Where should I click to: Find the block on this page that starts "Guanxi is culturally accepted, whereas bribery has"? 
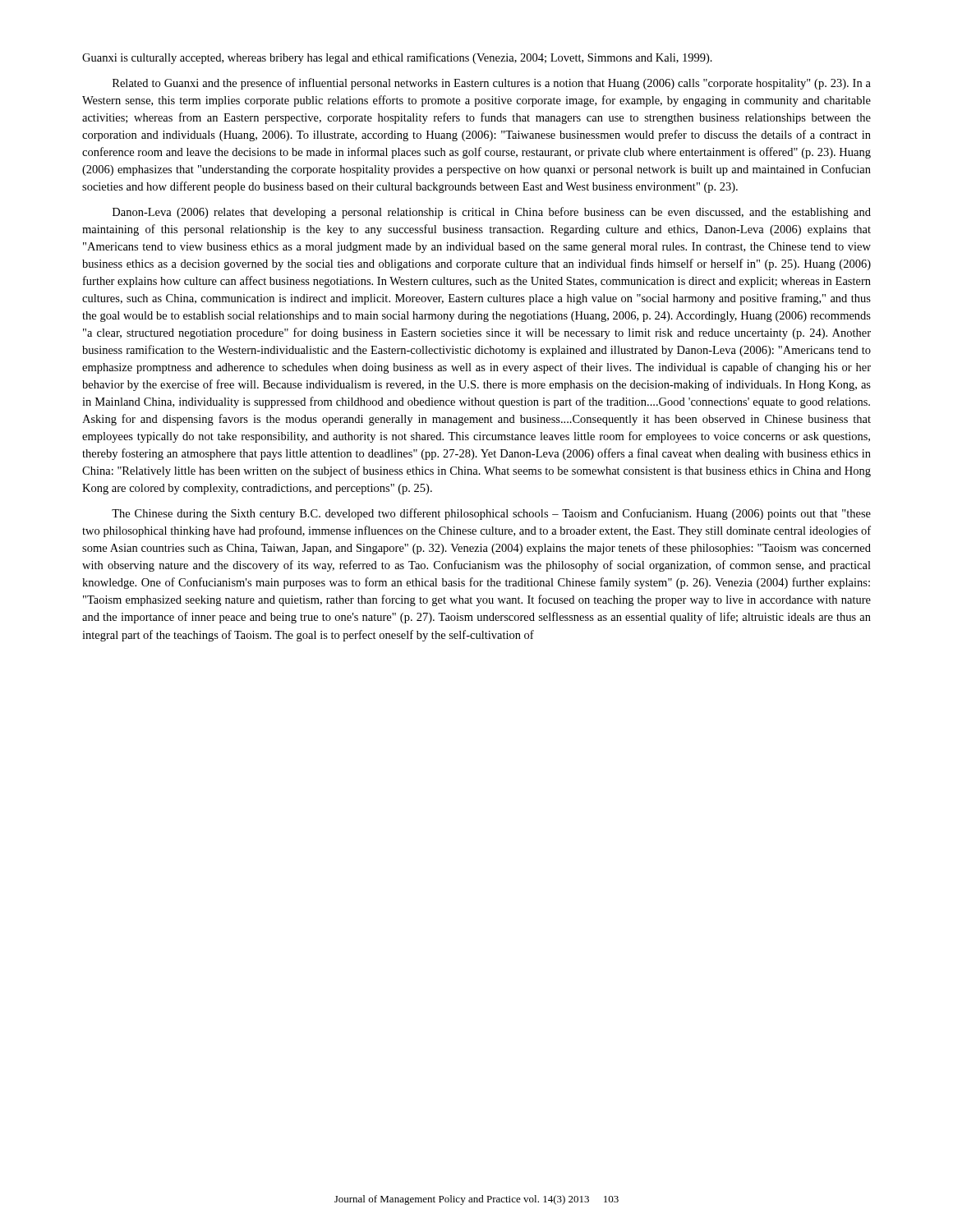click(476, 346)
